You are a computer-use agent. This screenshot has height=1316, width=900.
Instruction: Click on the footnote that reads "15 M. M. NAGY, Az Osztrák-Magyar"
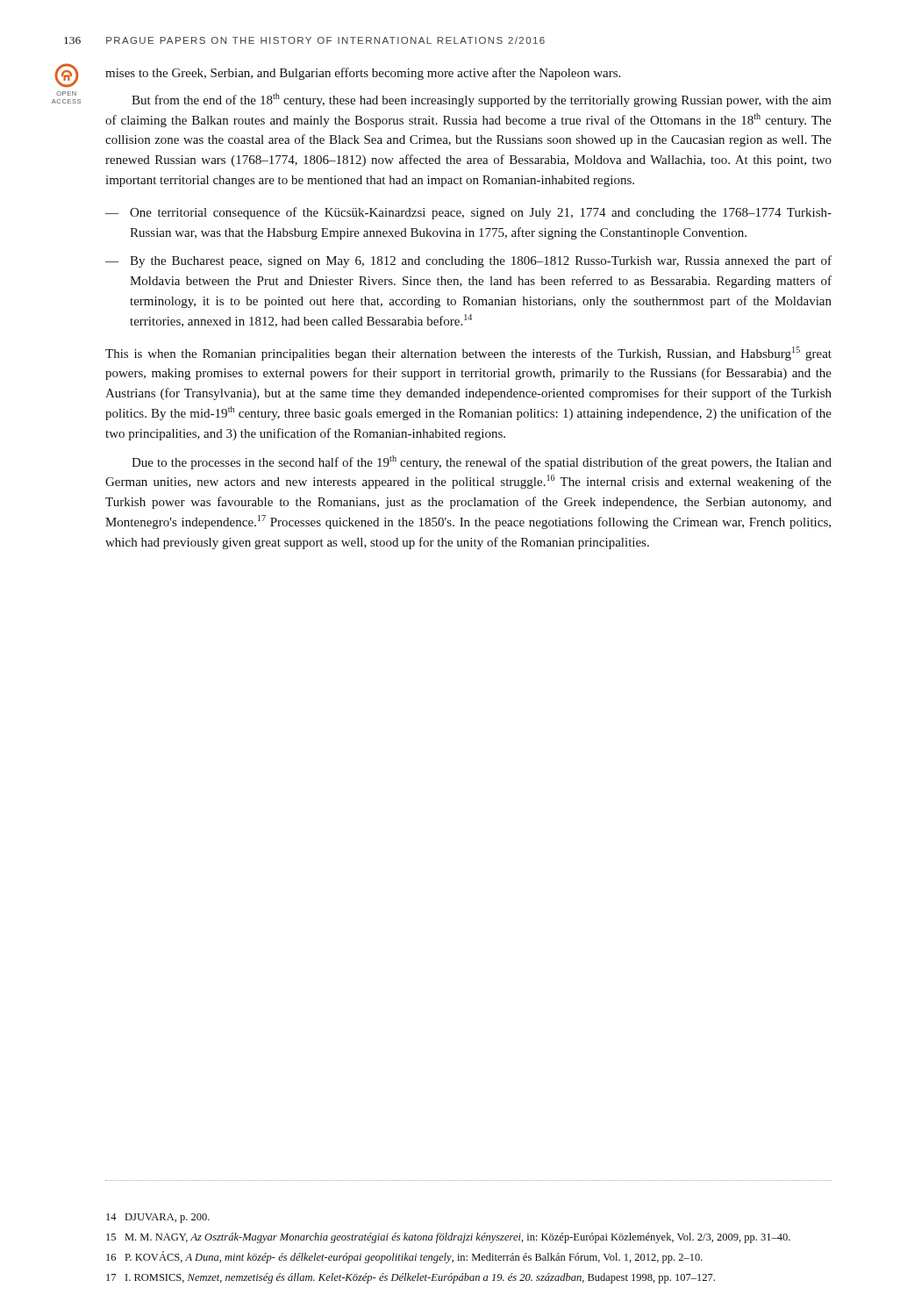click(468, 1237)
